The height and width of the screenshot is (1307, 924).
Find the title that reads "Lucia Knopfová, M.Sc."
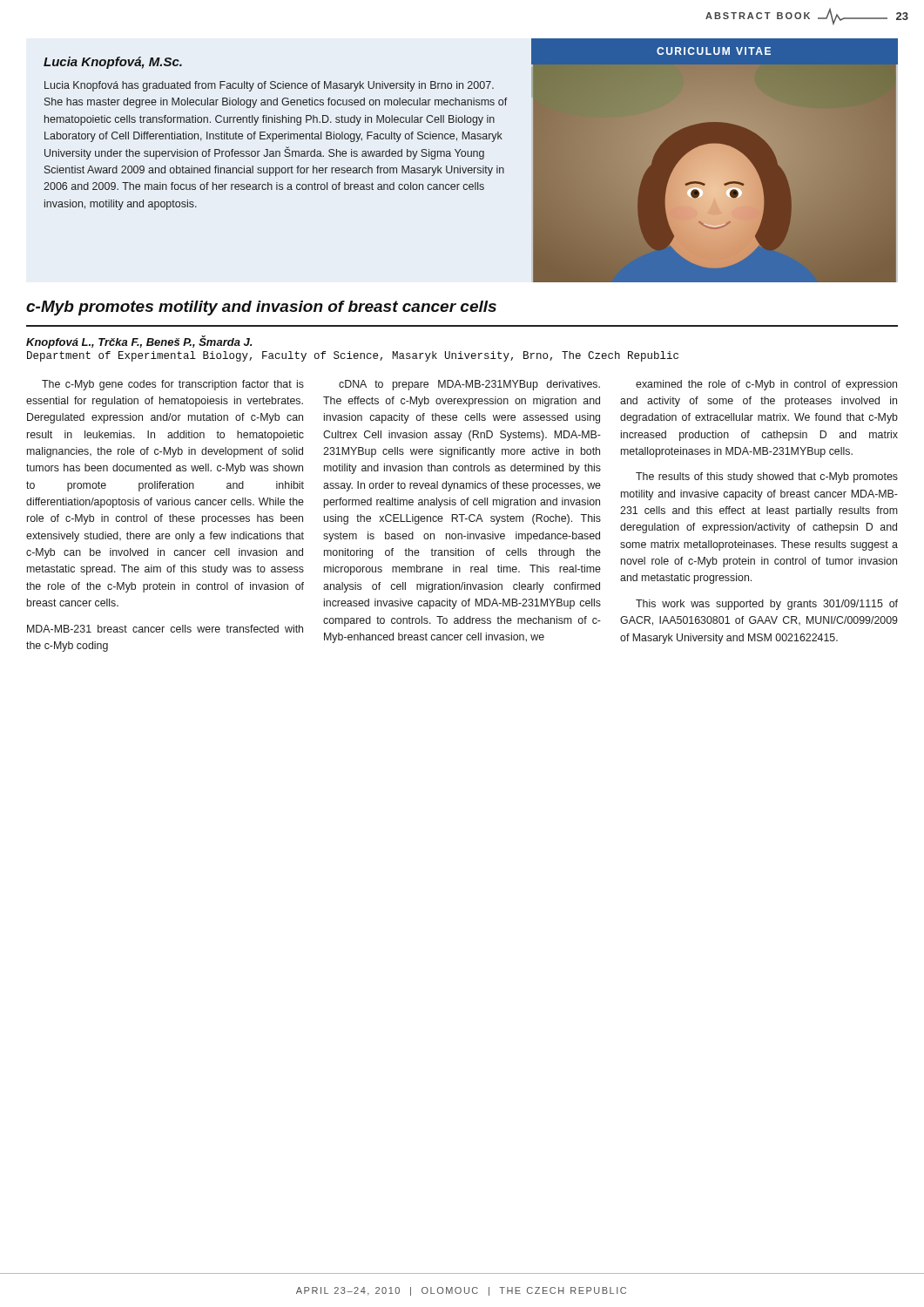pyautogui.click(x=113, y=61)
